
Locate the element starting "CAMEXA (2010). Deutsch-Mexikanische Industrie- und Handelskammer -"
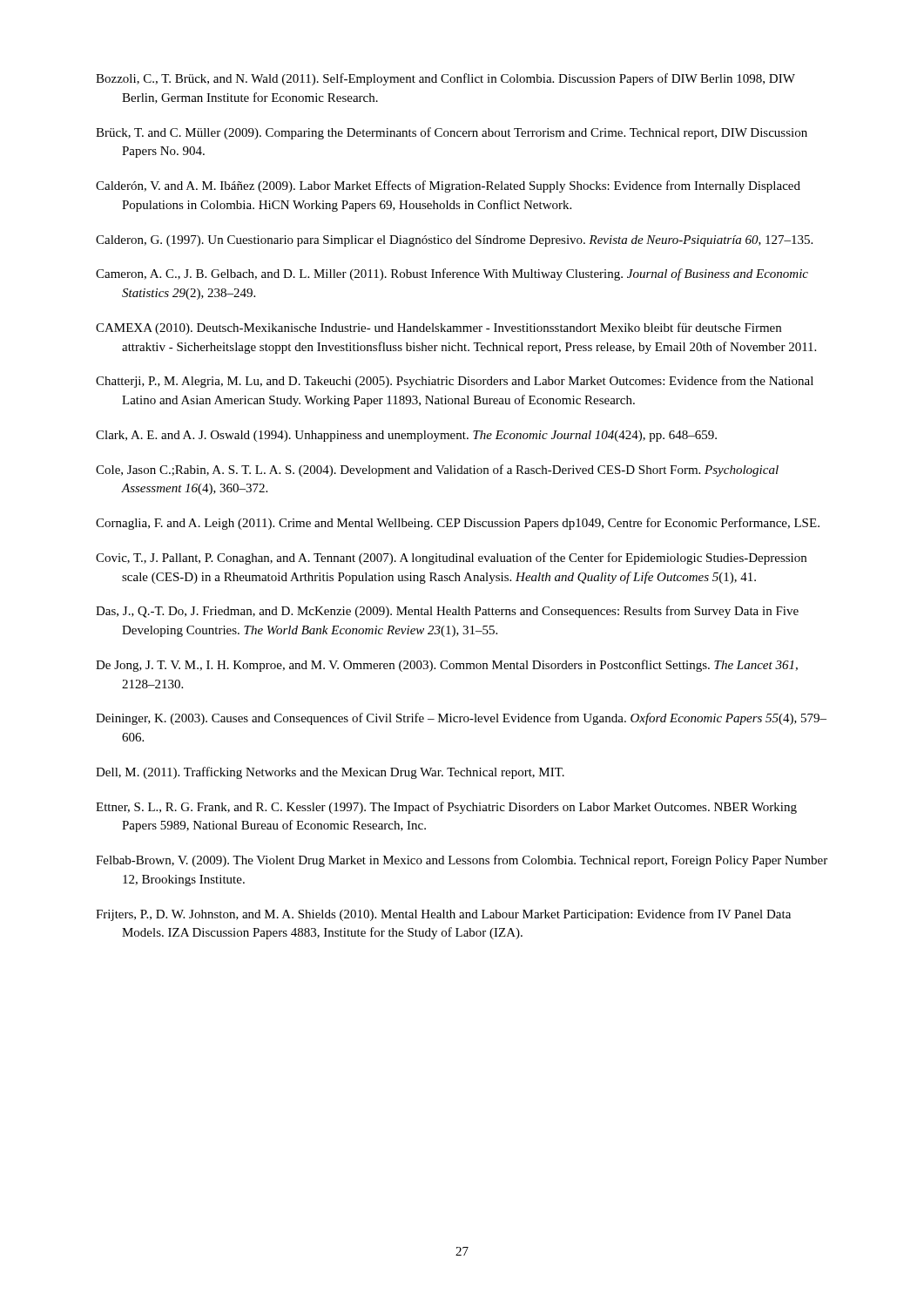click(457, 337)
